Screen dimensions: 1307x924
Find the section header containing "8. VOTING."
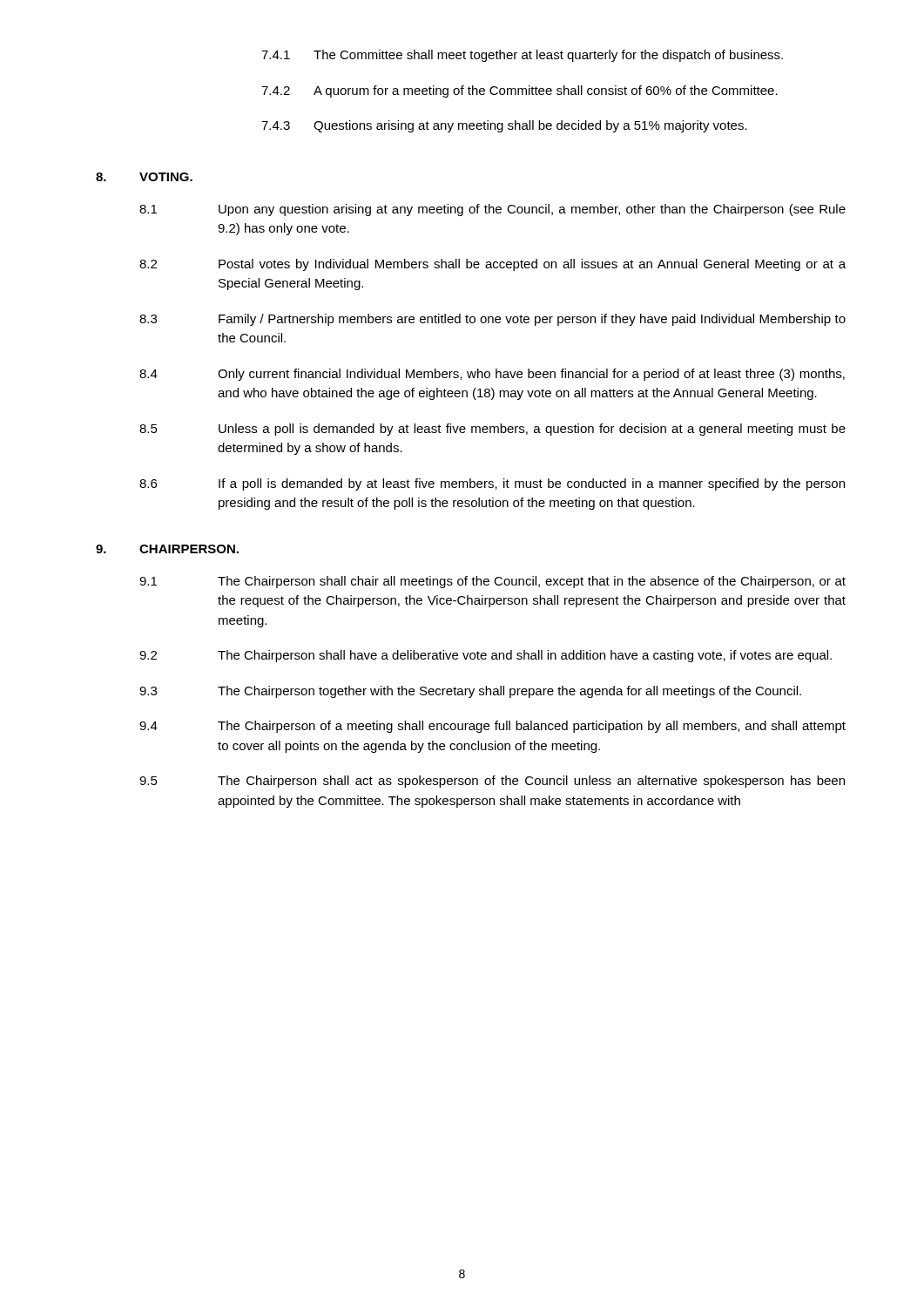click(144, 176)
